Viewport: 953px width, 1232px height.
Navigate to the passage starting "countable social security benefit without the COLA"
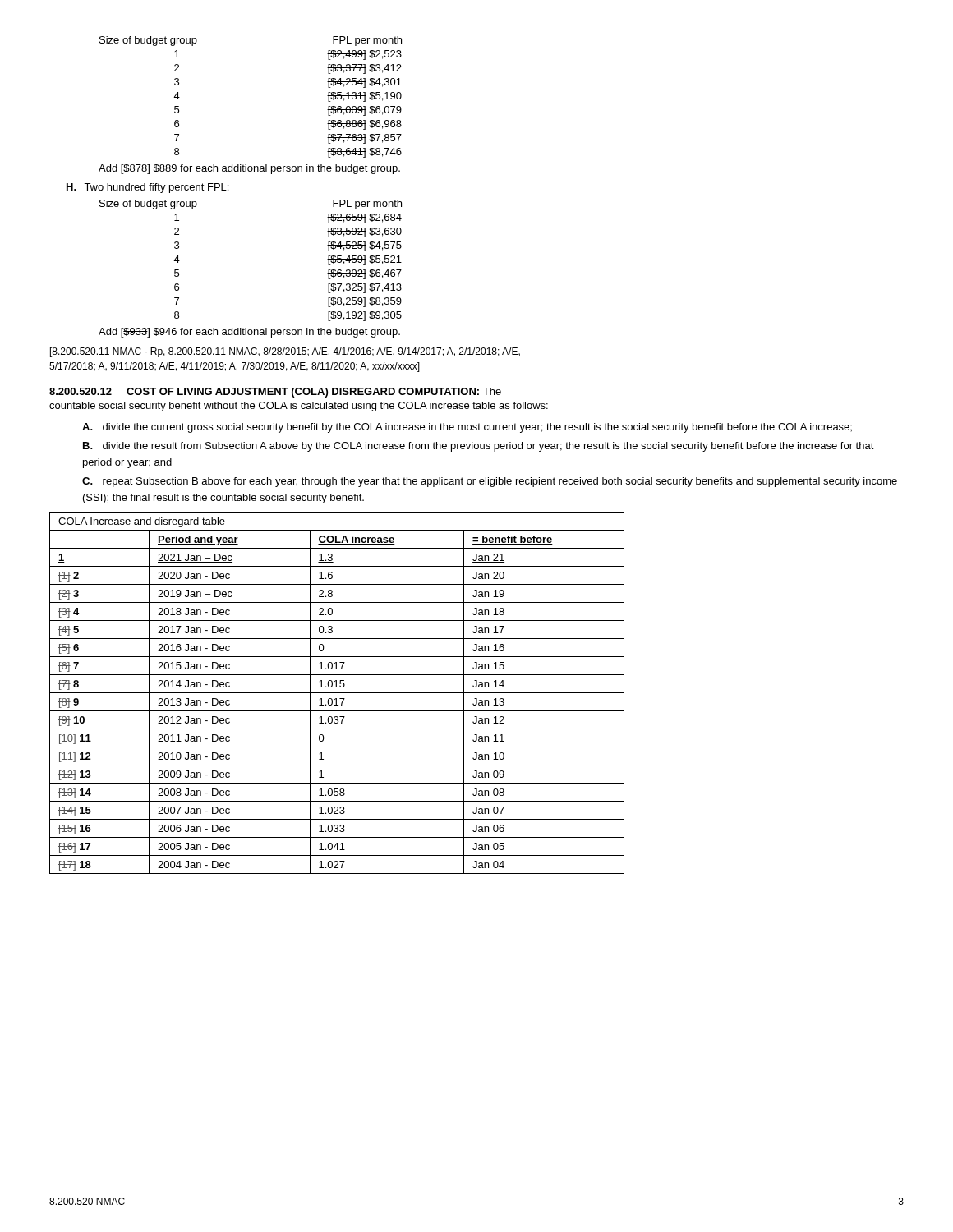(x=299, y=405)
